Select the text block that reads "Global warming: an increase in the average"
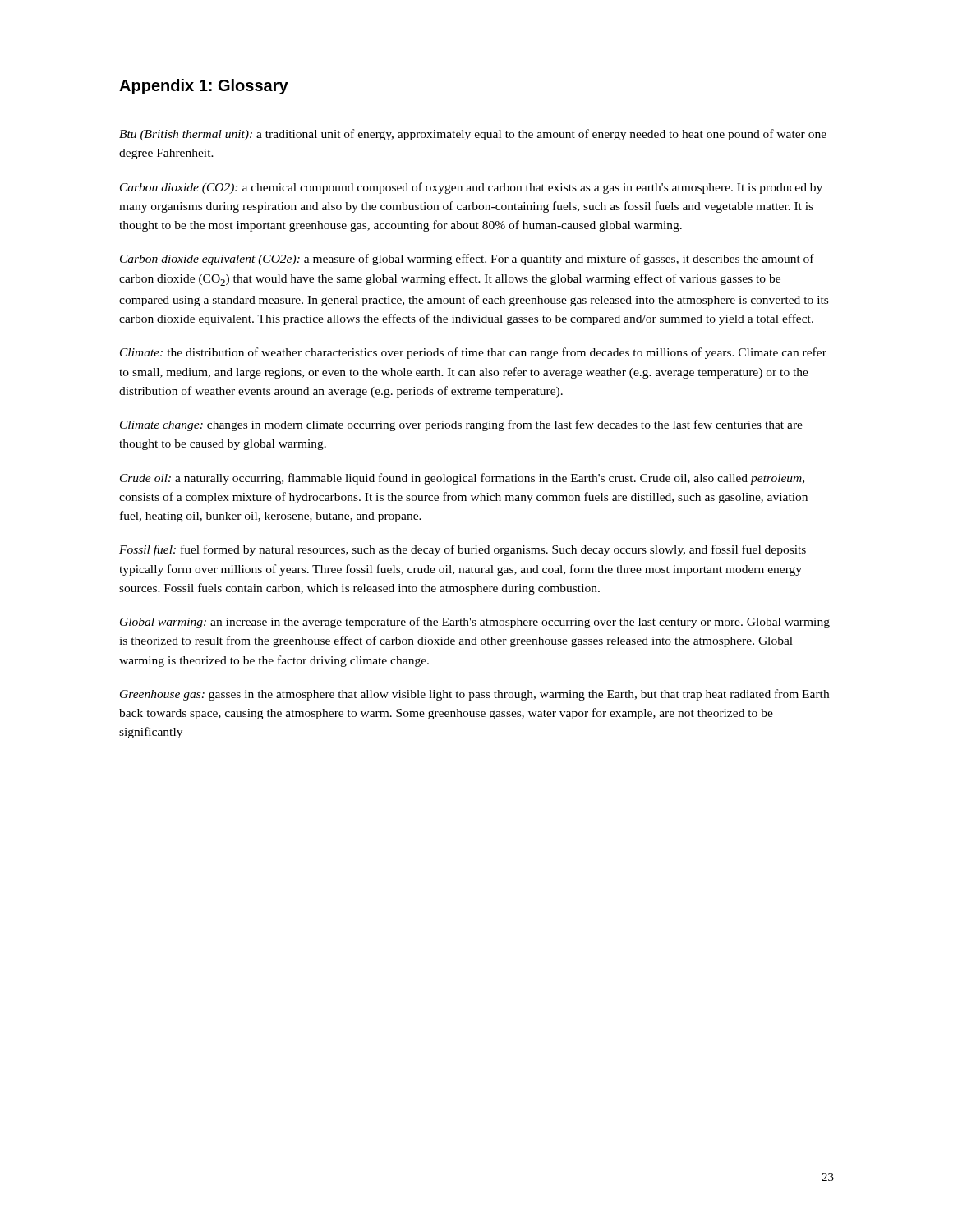Screen dimensions: 1232x953 474,641
